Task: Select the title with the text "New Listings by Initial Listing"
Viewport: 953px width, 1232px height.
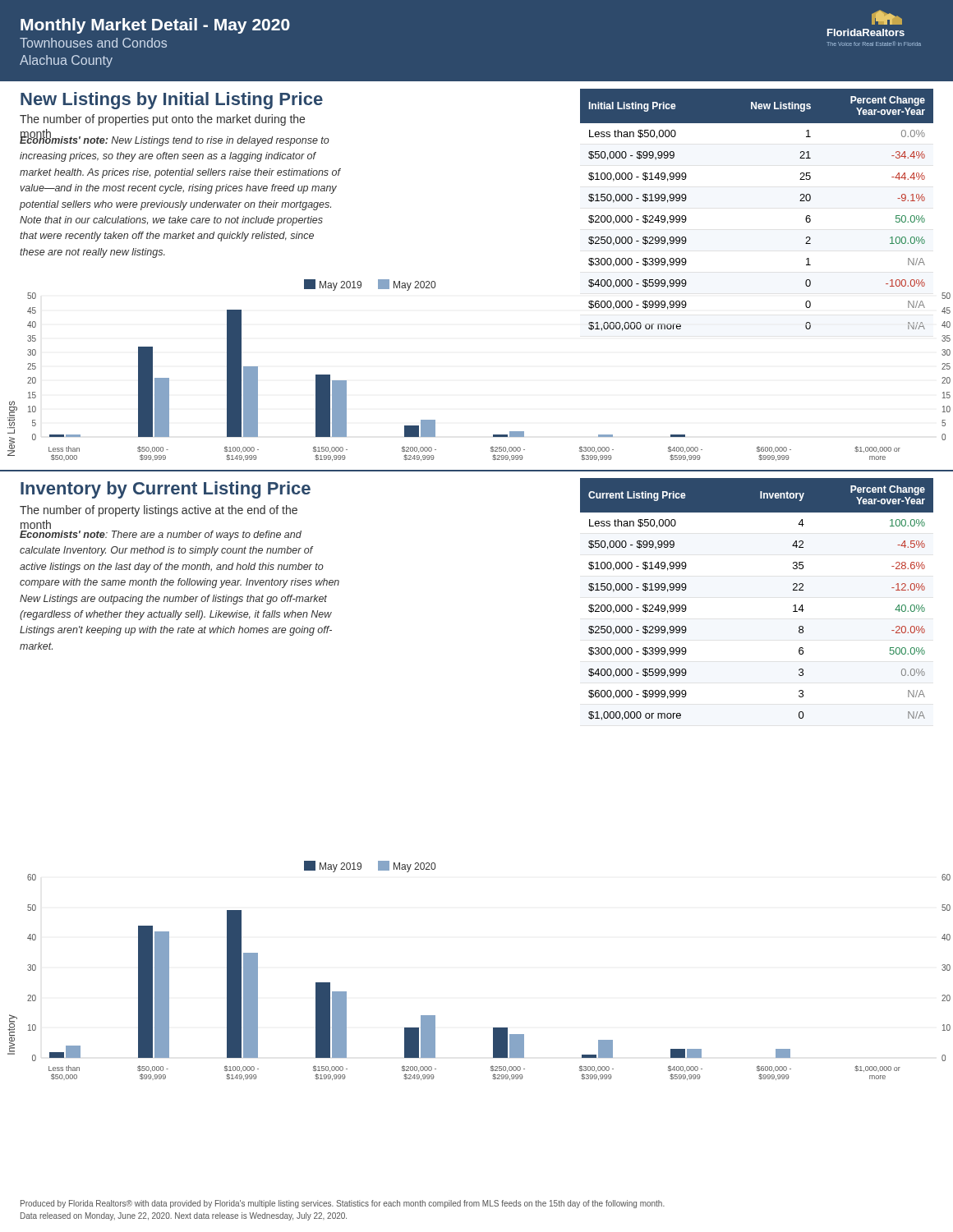Action: pyautogui.click(x=171, y=99)
